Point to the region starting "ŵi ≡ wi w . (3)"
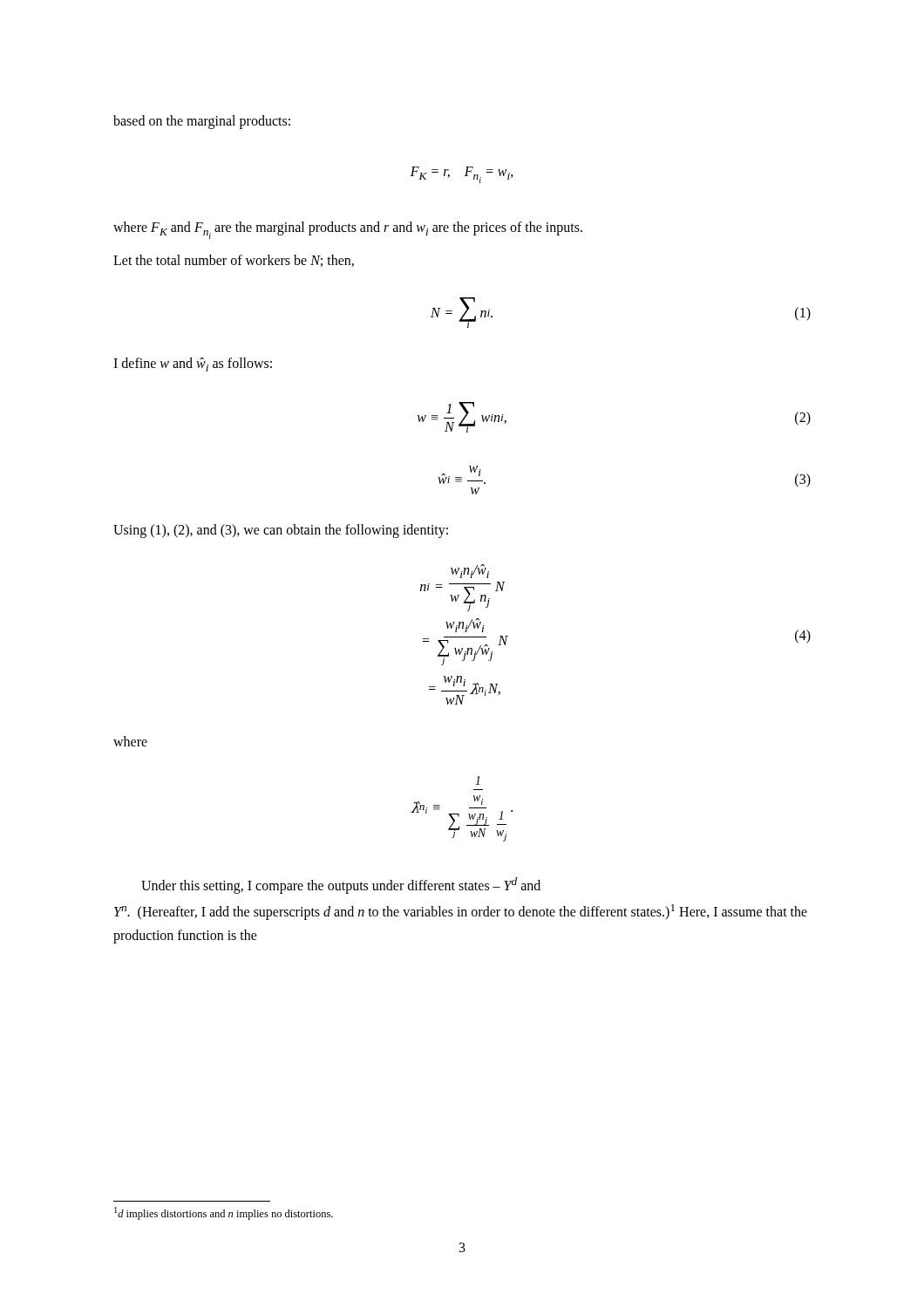This screenshot has height=1308, width=924. click(x=475, y=481)
